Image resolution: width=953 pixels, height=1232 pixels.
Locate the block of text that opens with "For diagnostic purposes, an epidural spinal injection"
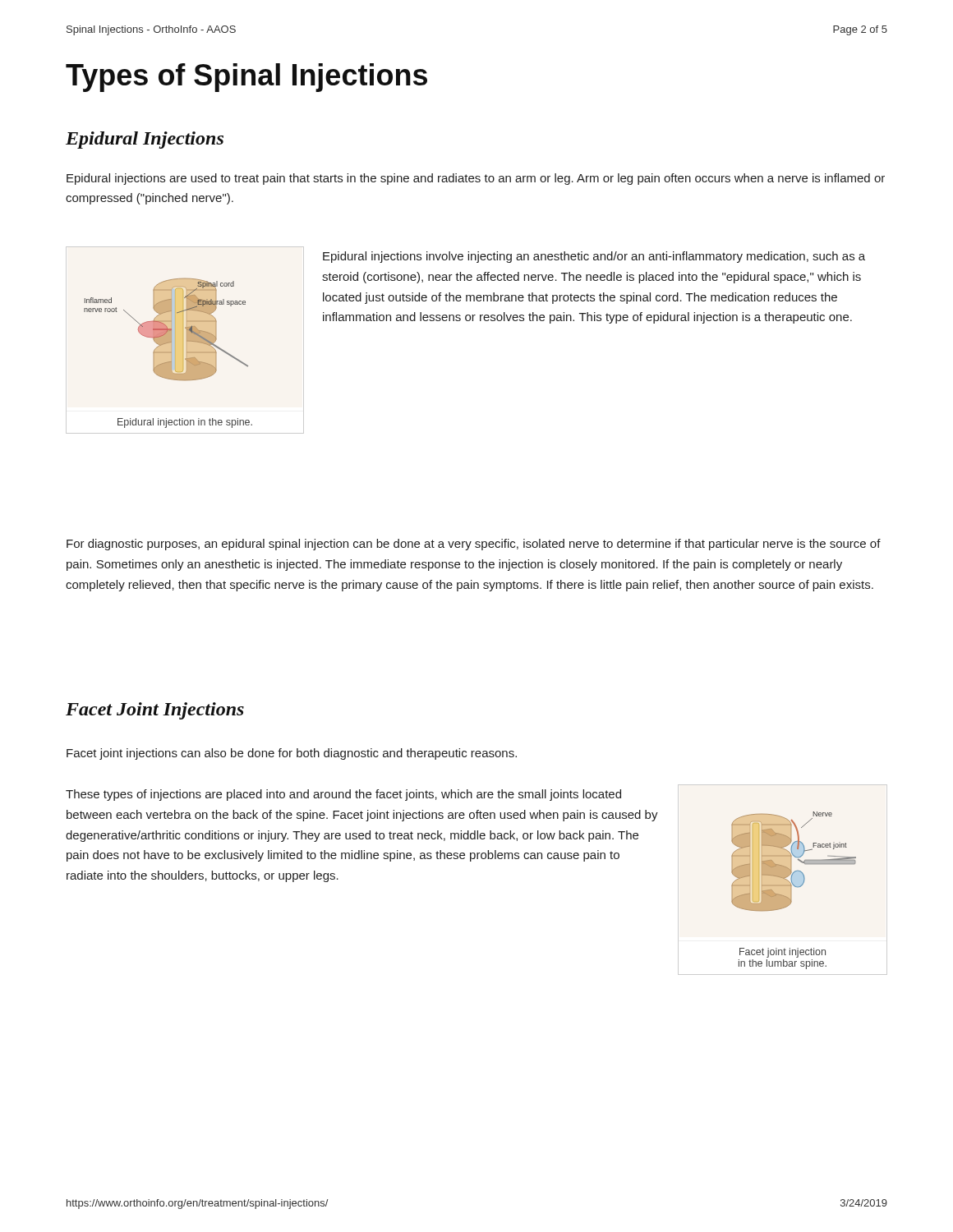pyautogui.click(x=473, y=564)
